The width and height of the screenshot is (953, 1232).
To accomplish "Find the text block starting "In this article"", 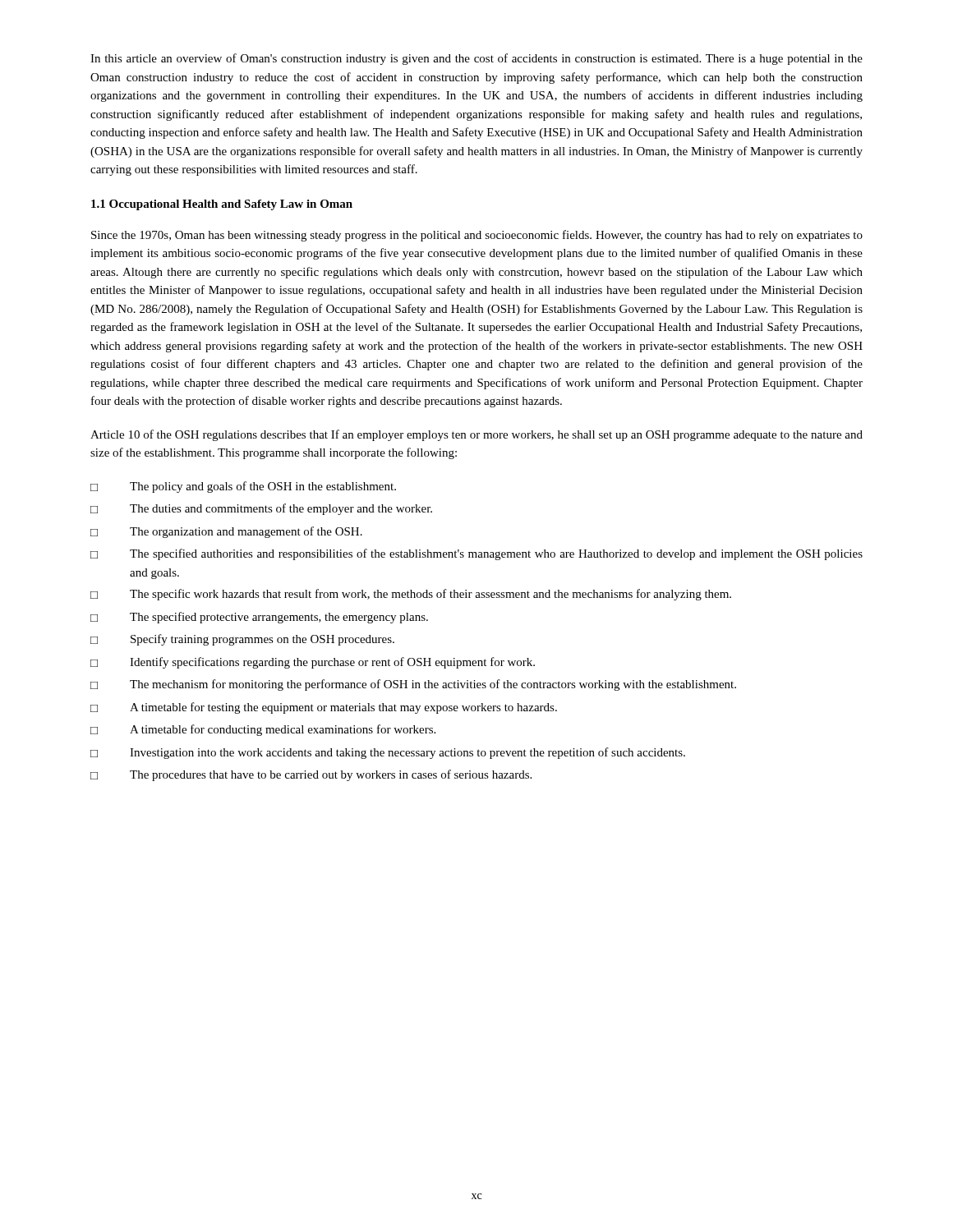I will pyautogui.click(x=476, y=114).
